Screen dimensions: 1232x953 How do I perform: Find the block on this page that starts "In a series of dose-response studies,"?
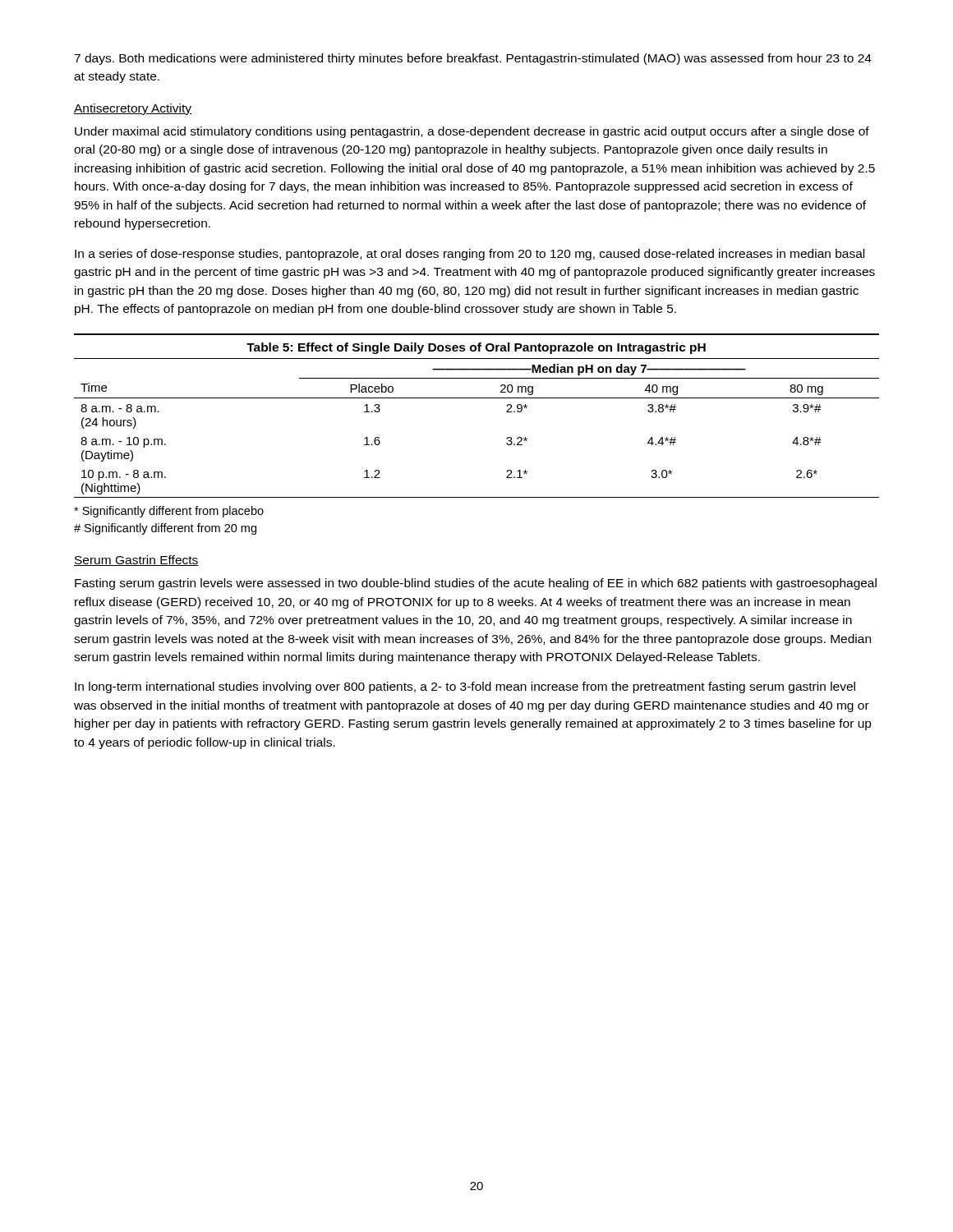tap(475, 281)
